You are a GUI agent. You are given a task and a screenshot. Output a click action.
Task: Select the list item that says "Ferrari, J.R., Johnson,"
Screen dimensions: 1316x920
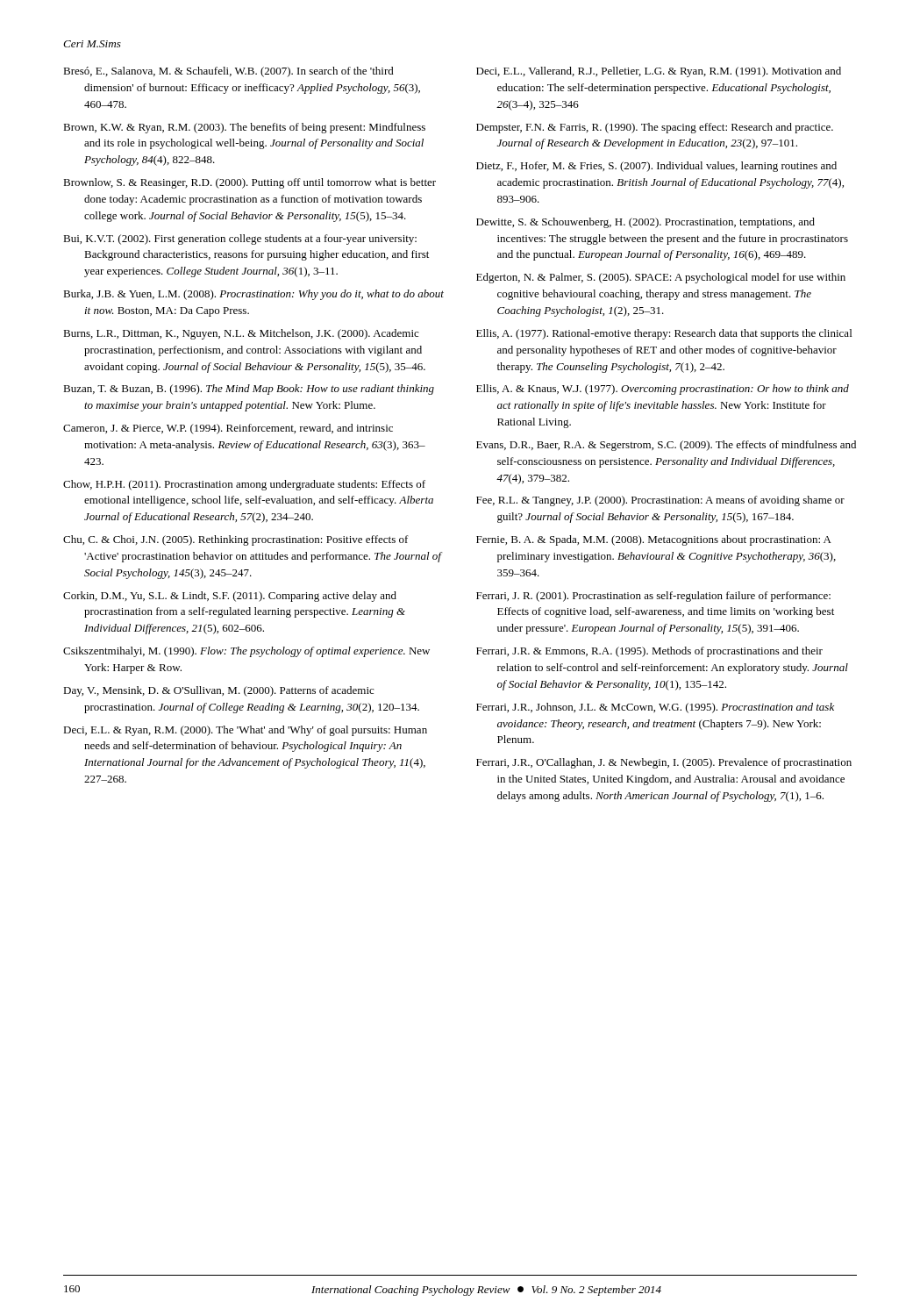click(x=655, y=723)
